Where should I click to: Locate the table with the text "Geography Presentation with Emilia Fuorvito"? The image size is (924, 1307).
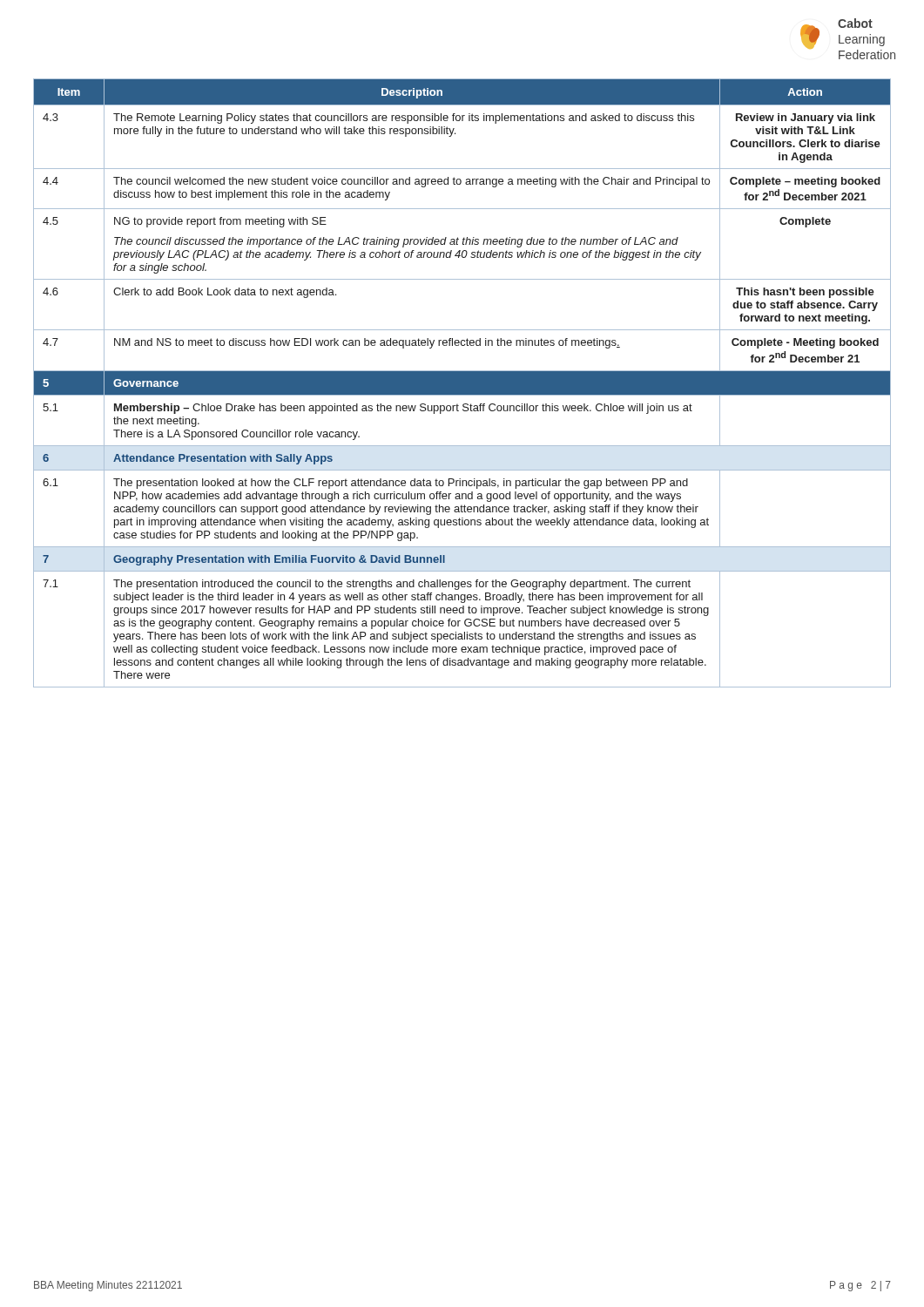tap(462, 383)
